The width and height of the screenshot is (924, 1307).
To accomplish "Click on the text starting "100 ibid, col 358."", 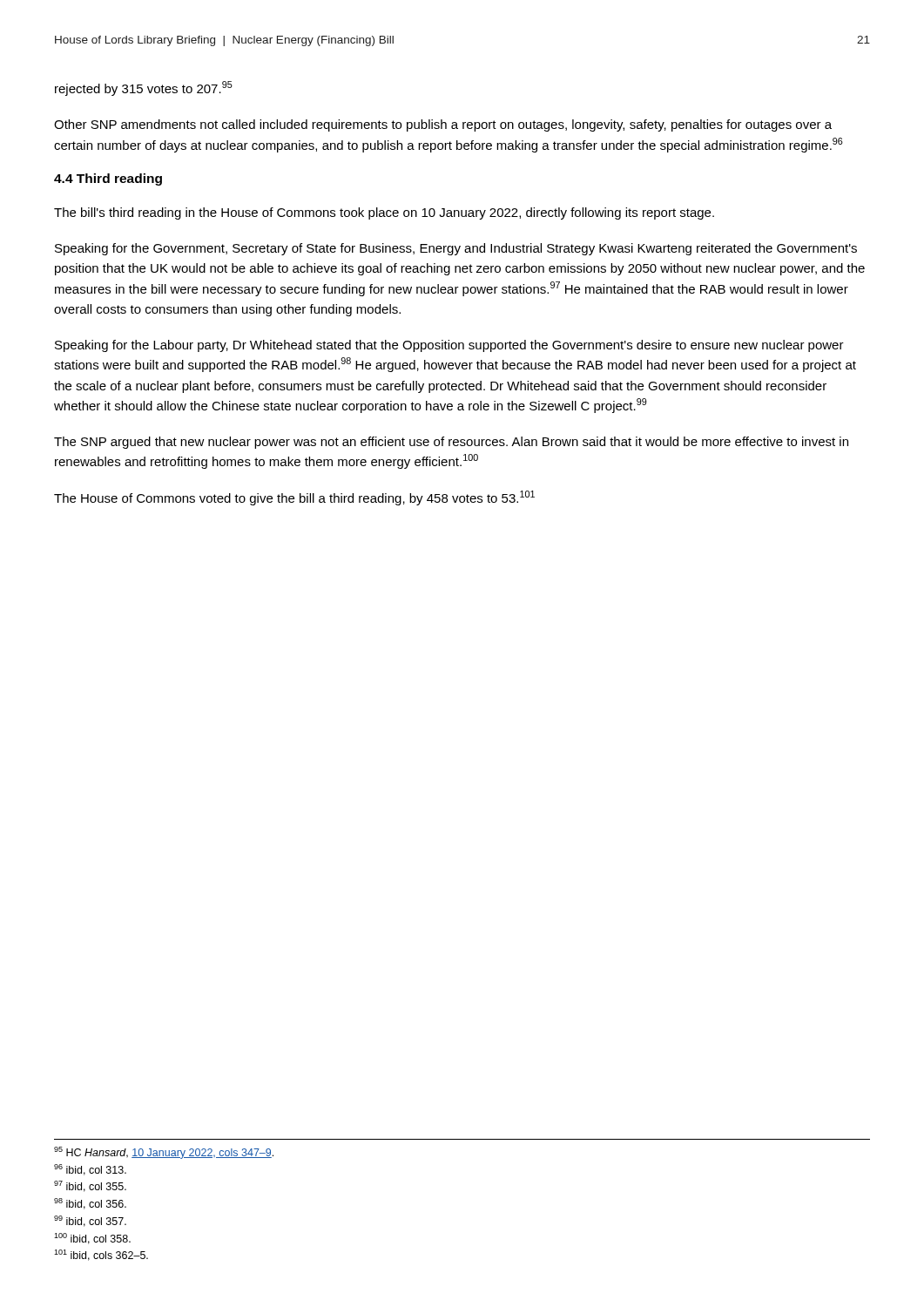I will click(x=93, y=1238).
